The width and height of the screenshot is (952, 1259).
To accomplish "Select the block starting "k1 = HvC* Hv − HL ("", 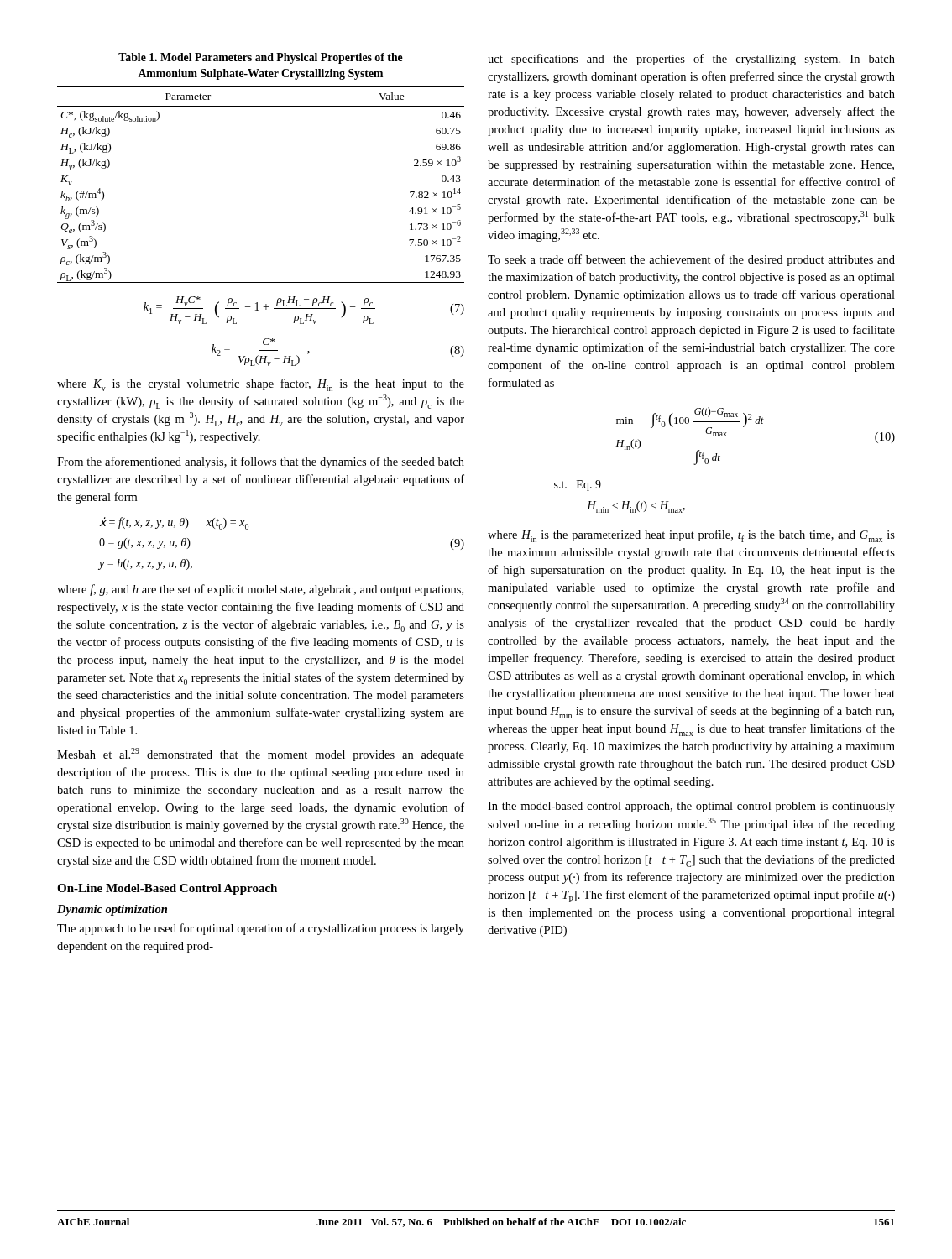I will coord(261,308).
